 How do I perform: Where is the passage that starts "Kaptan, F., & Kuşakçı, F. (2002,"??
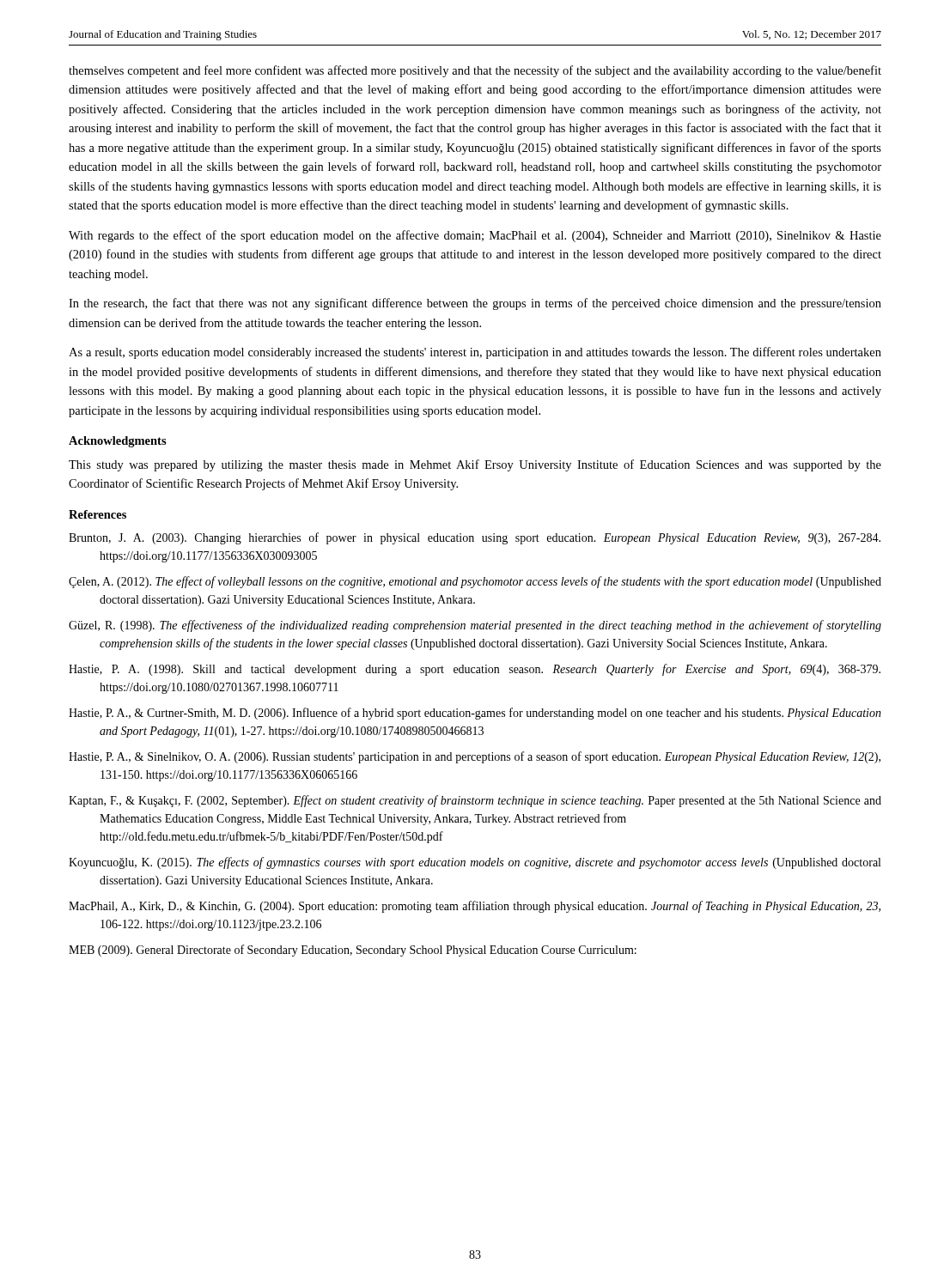tap(475, 819)
